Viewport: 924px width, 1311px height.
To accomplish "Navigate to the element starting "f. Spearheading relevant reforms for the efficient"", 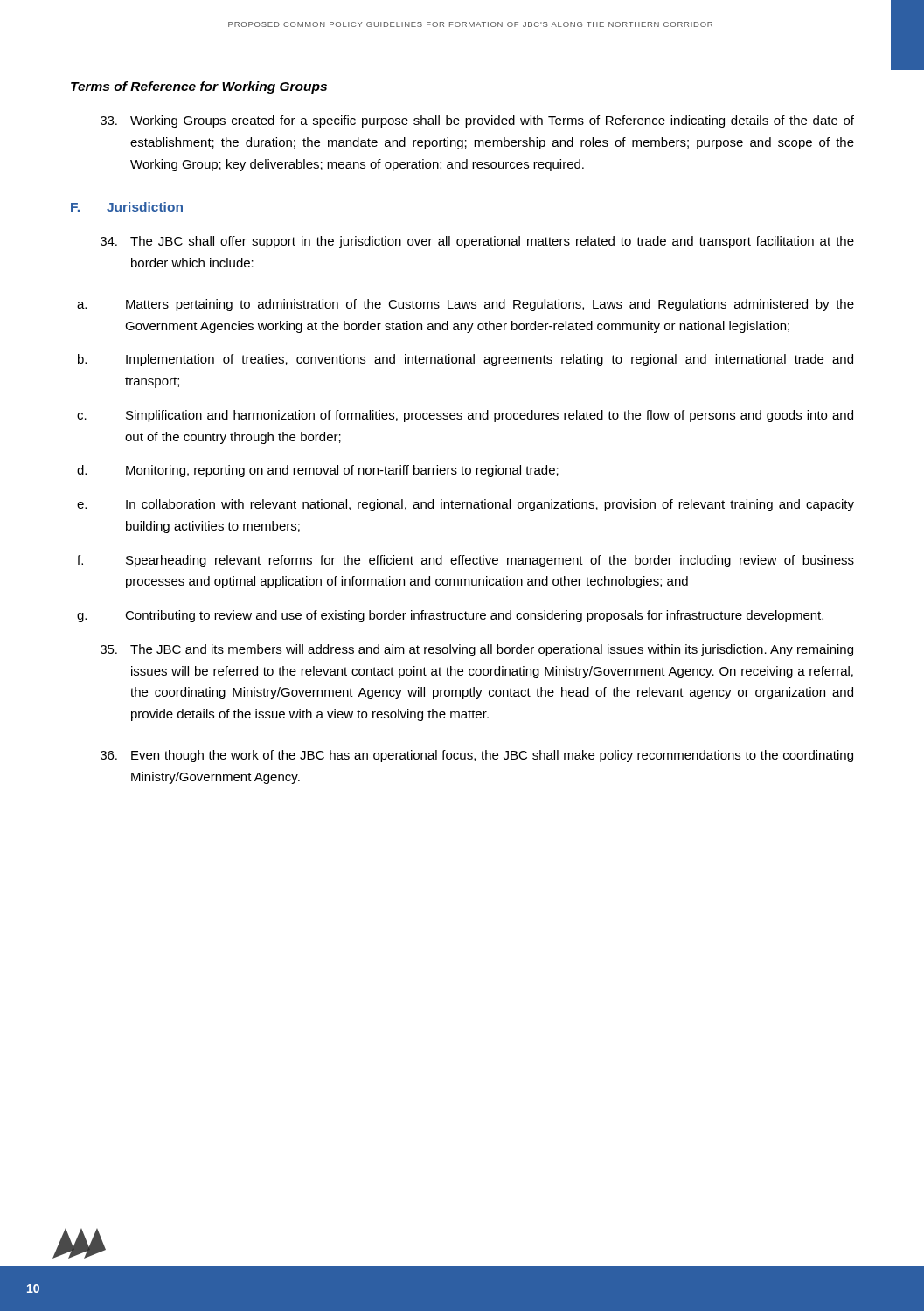I will pos(462,571).
